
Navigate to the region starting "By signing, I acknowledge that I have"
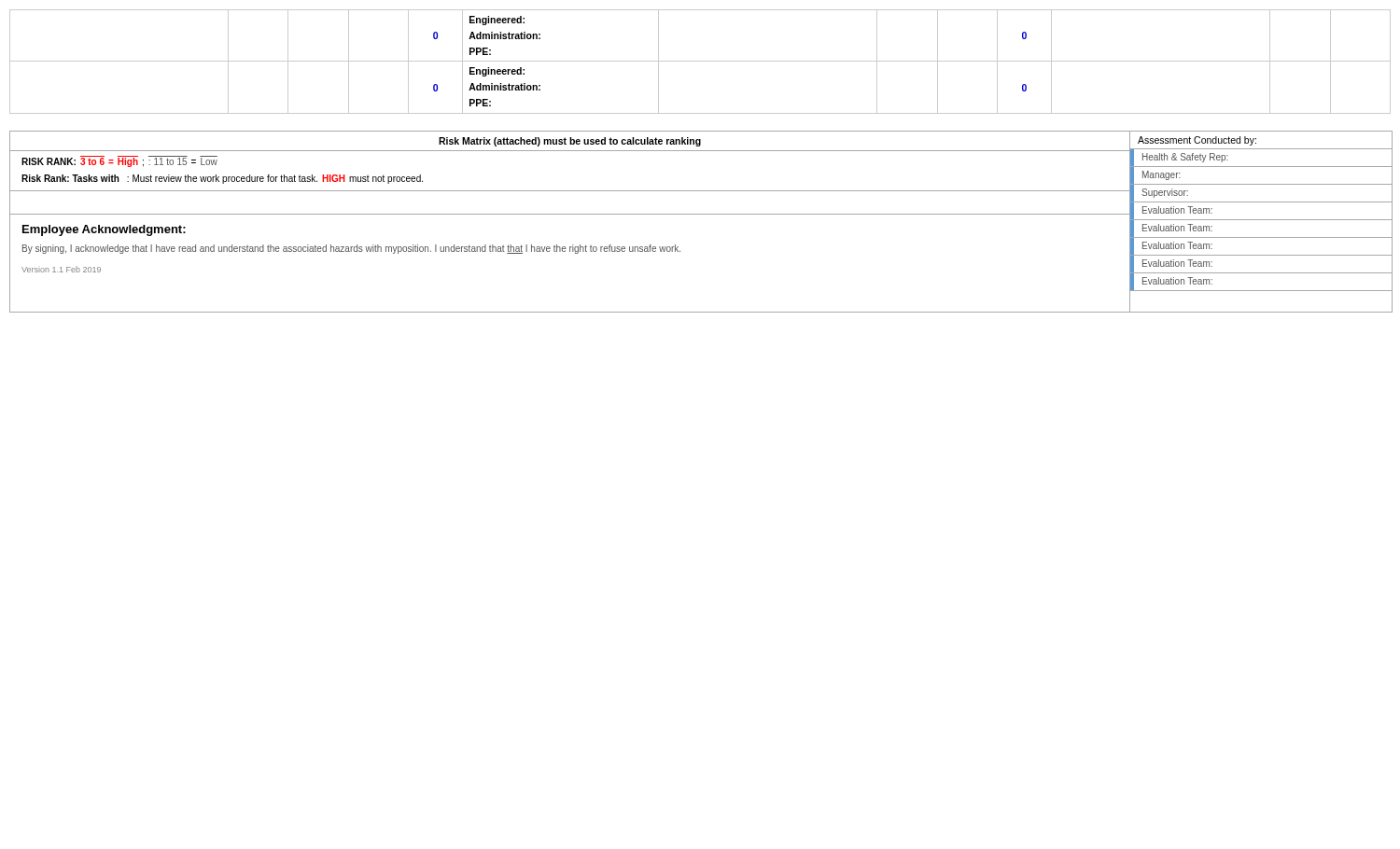(x=351, y=248)
